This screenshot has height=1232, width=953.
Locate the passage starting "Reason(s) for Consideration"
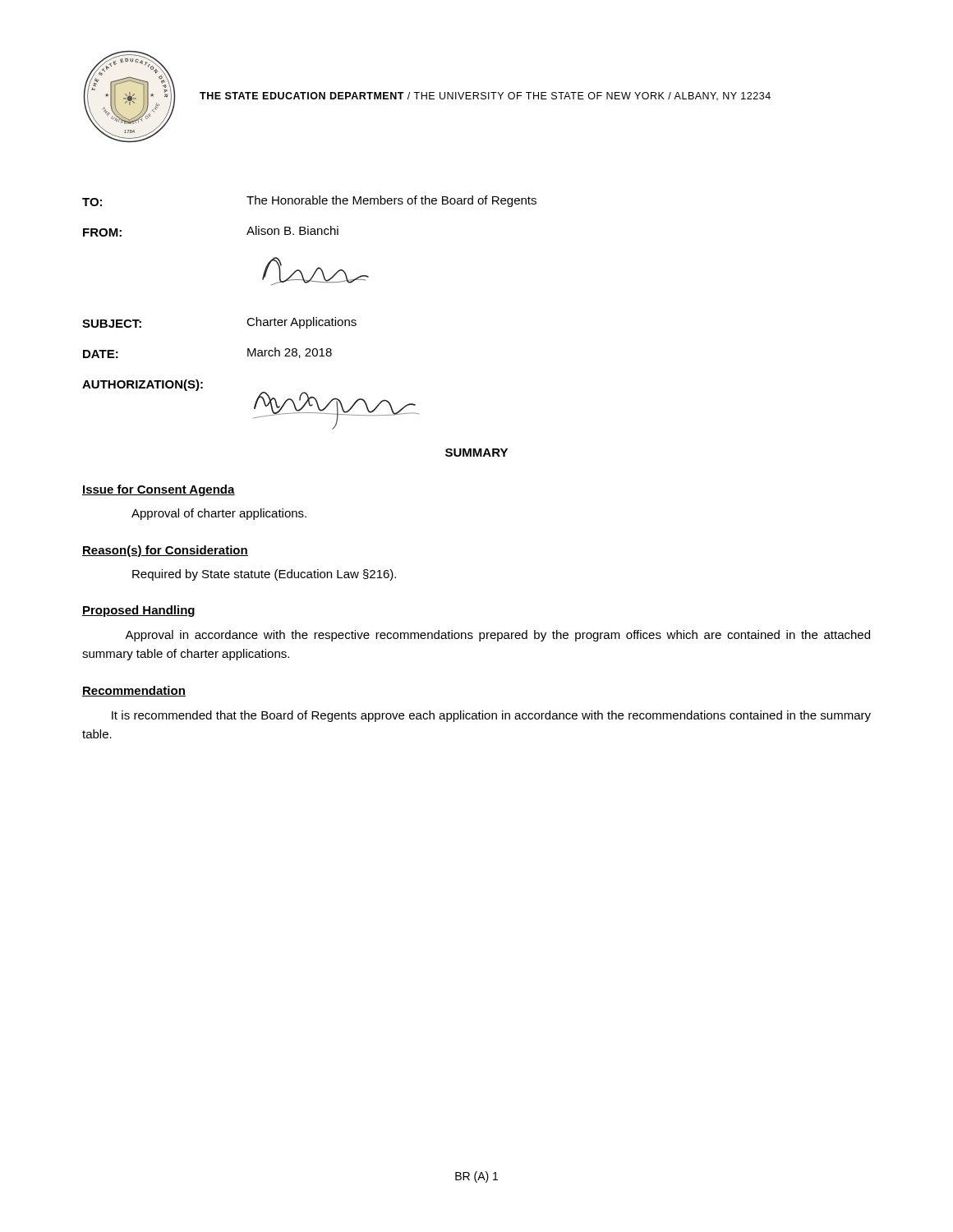tap(165, 549)
